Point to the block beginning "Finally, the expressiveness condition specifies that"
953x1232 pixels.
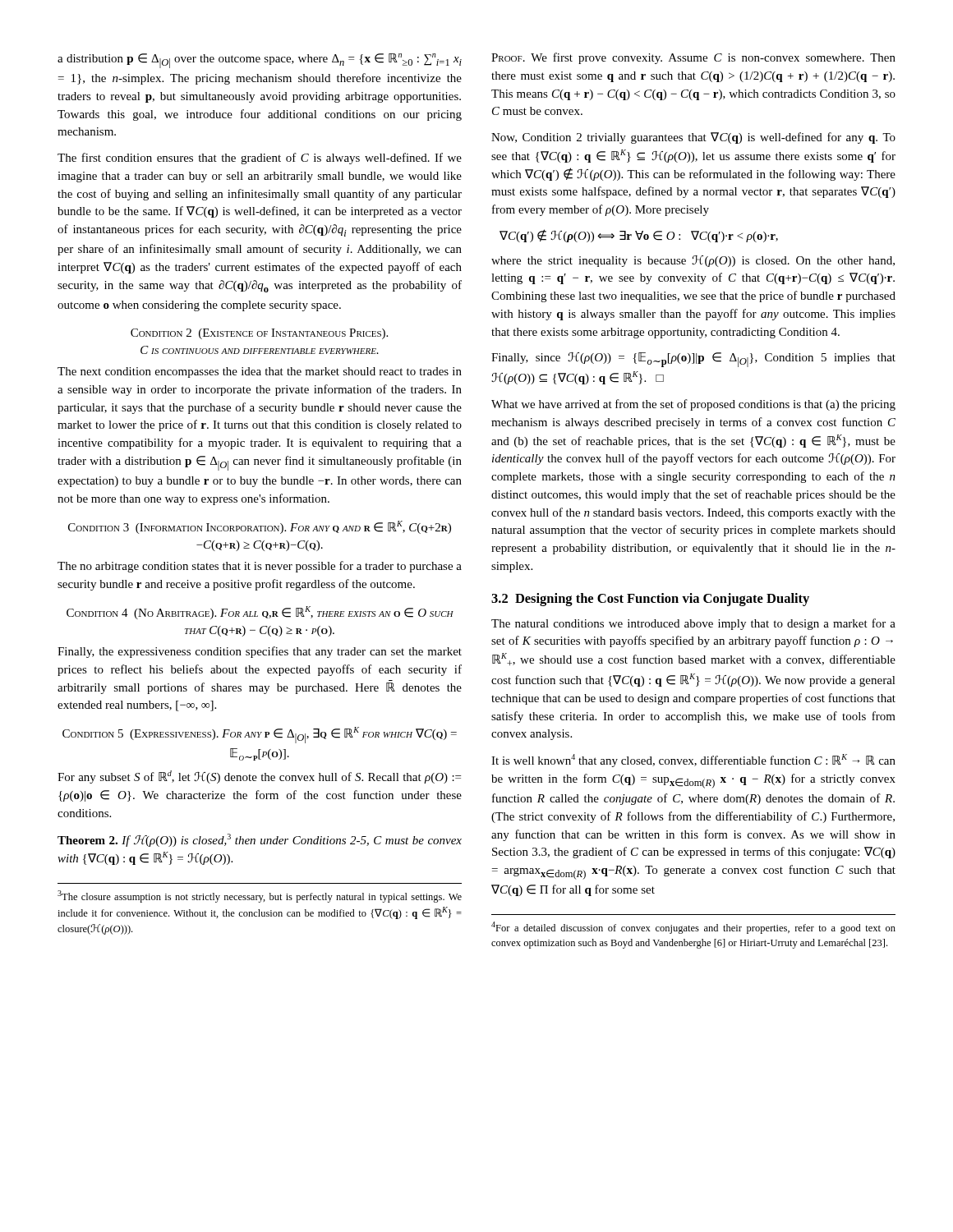[x=260, y=679]
